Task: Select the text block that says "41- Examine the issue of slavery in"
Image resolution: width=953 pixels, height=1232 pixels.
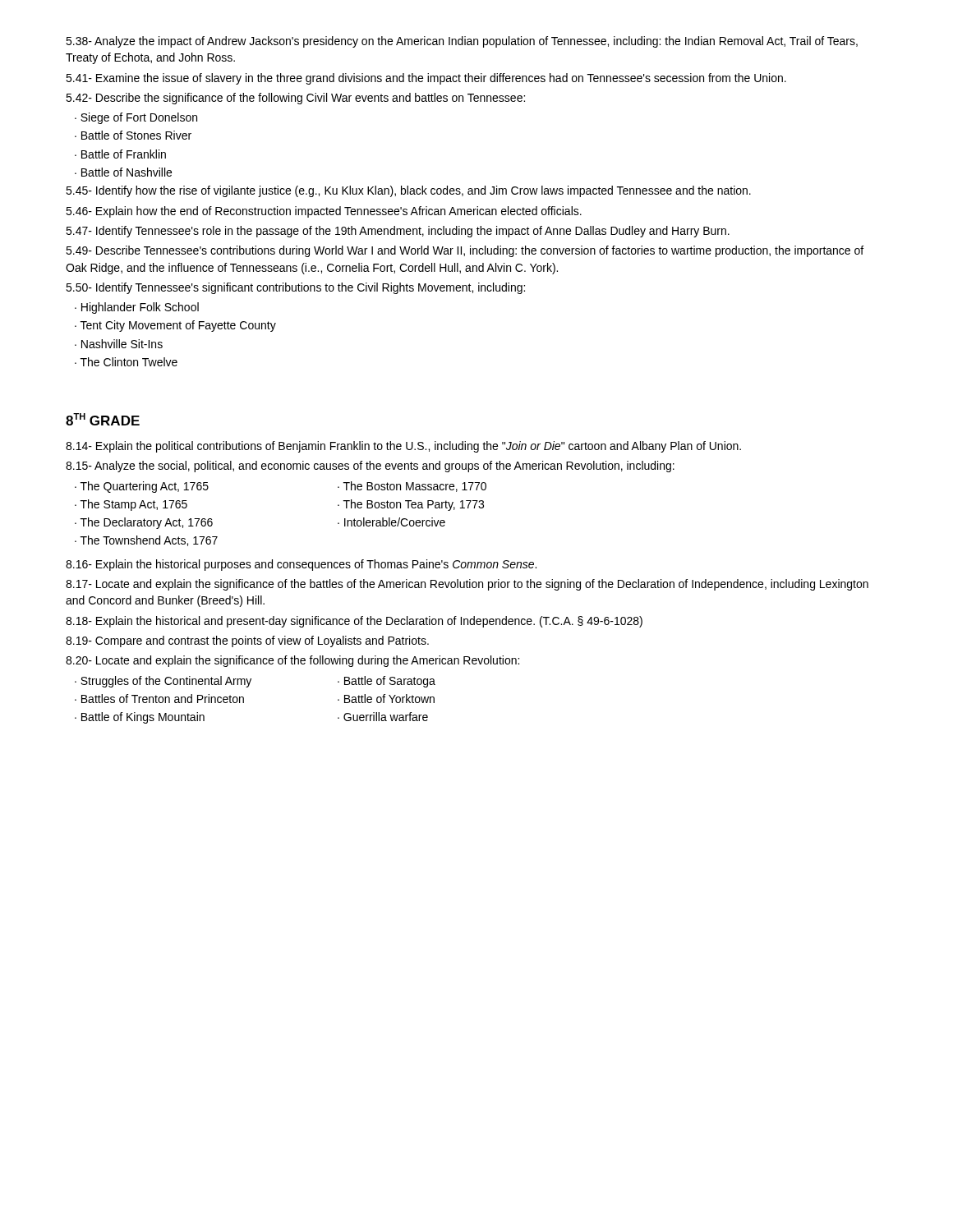Action: (x=426, y=78)
